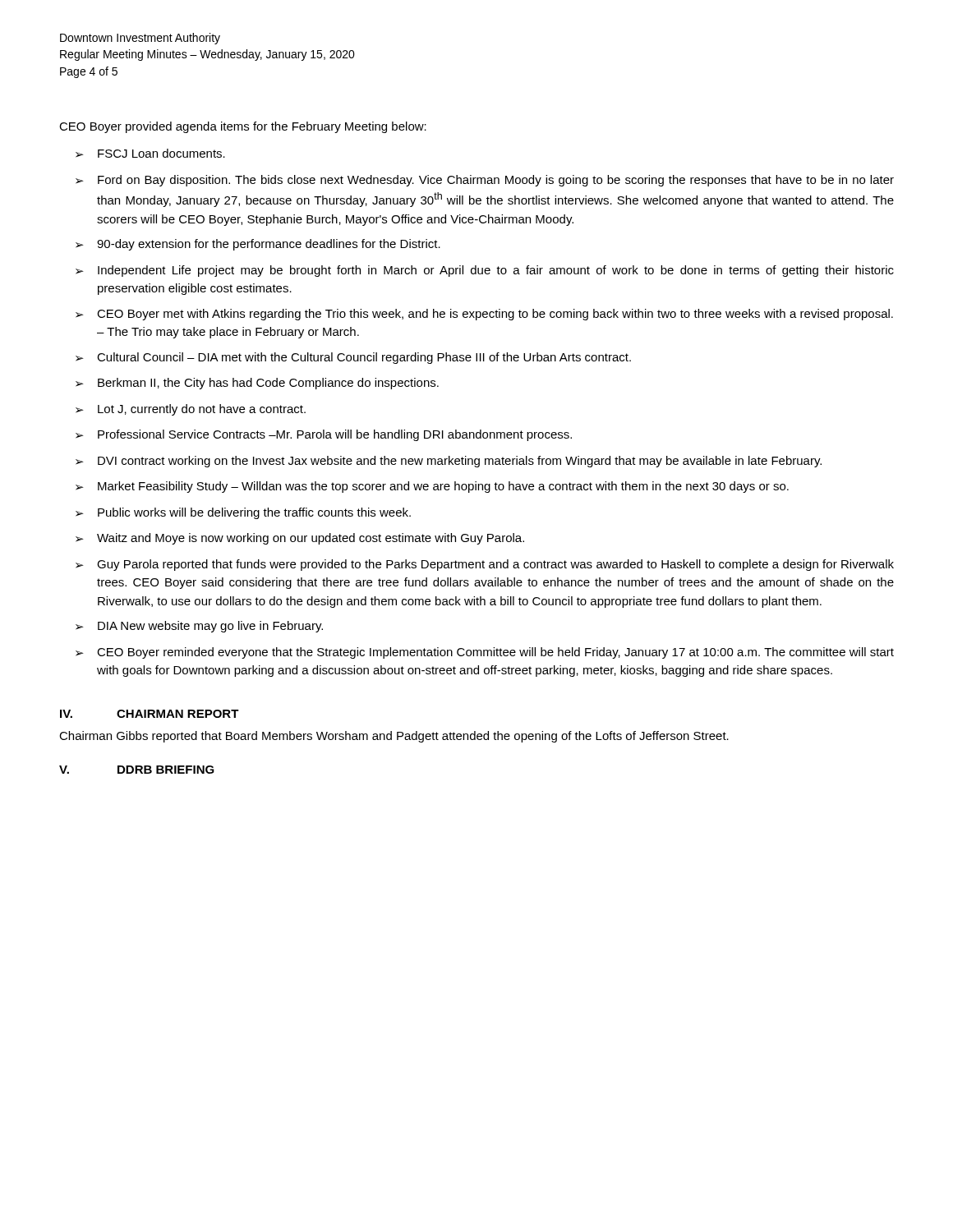
Task: Select the list item that reads "➢ Waitz and Moye"
Action: coord(484,539)
